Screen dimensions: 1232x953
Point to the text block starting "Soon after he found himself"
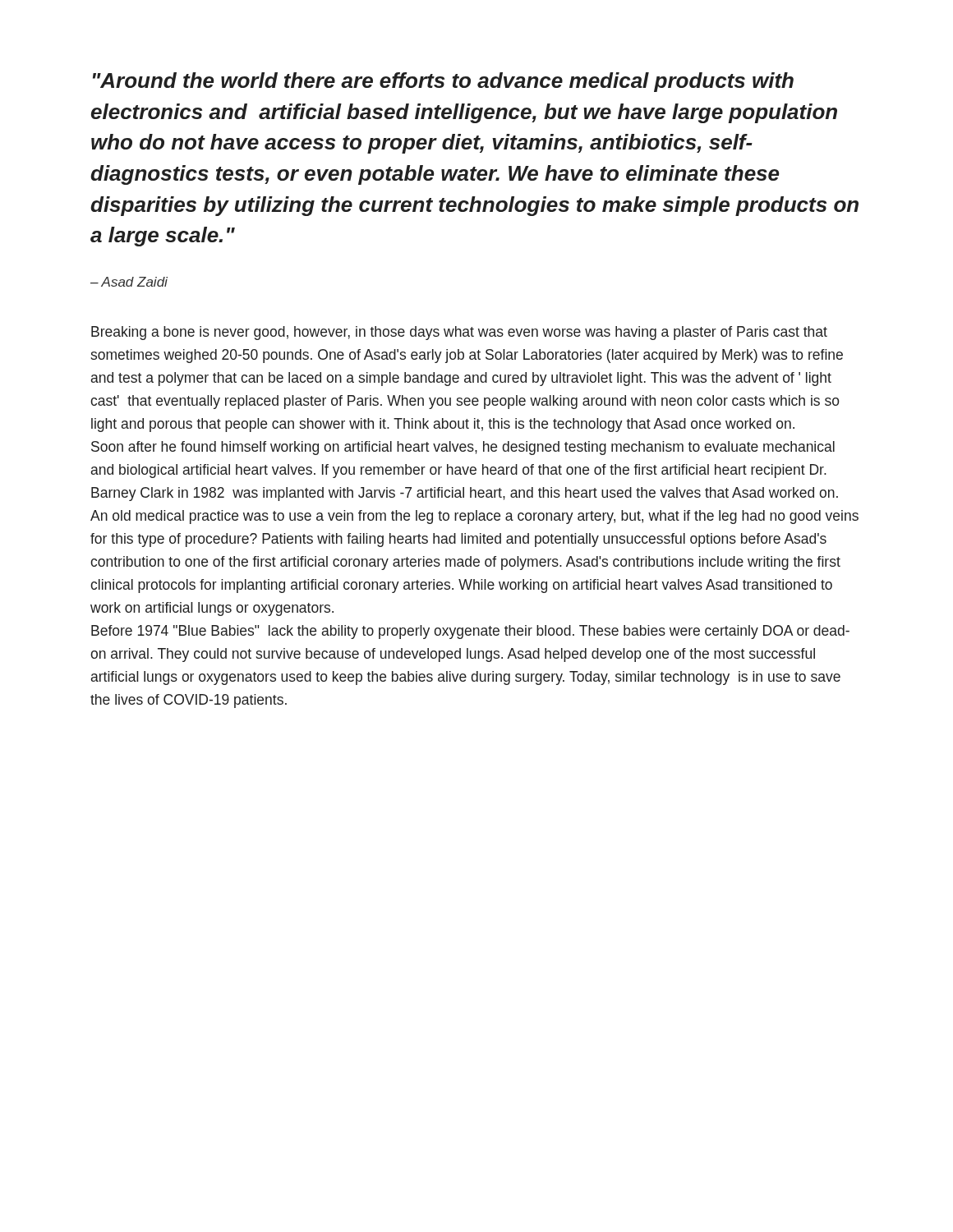tap(476, 470)
